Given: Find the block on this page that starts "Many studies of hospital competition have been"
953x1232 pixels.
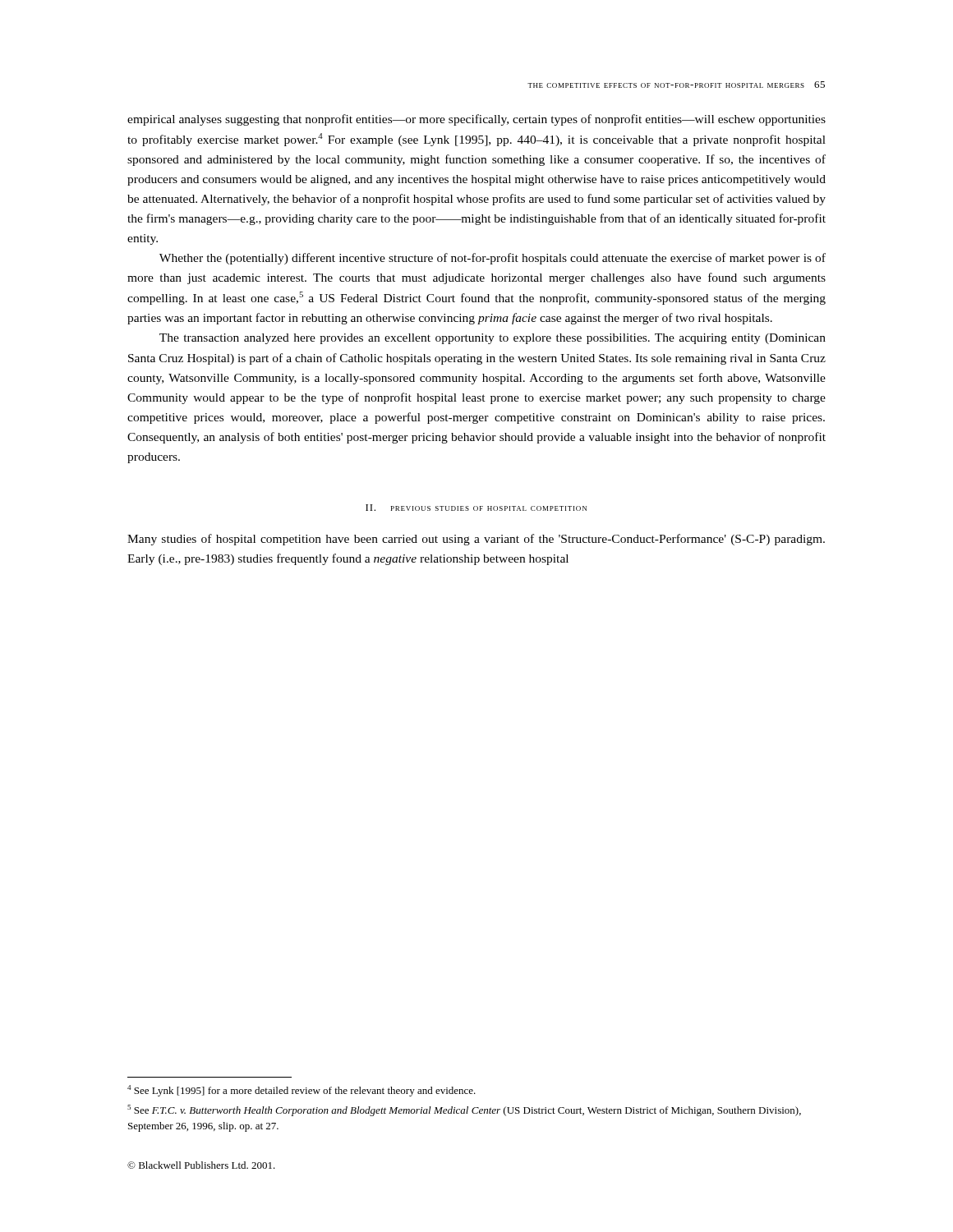Looking at the screenshot, I should 476,548.
